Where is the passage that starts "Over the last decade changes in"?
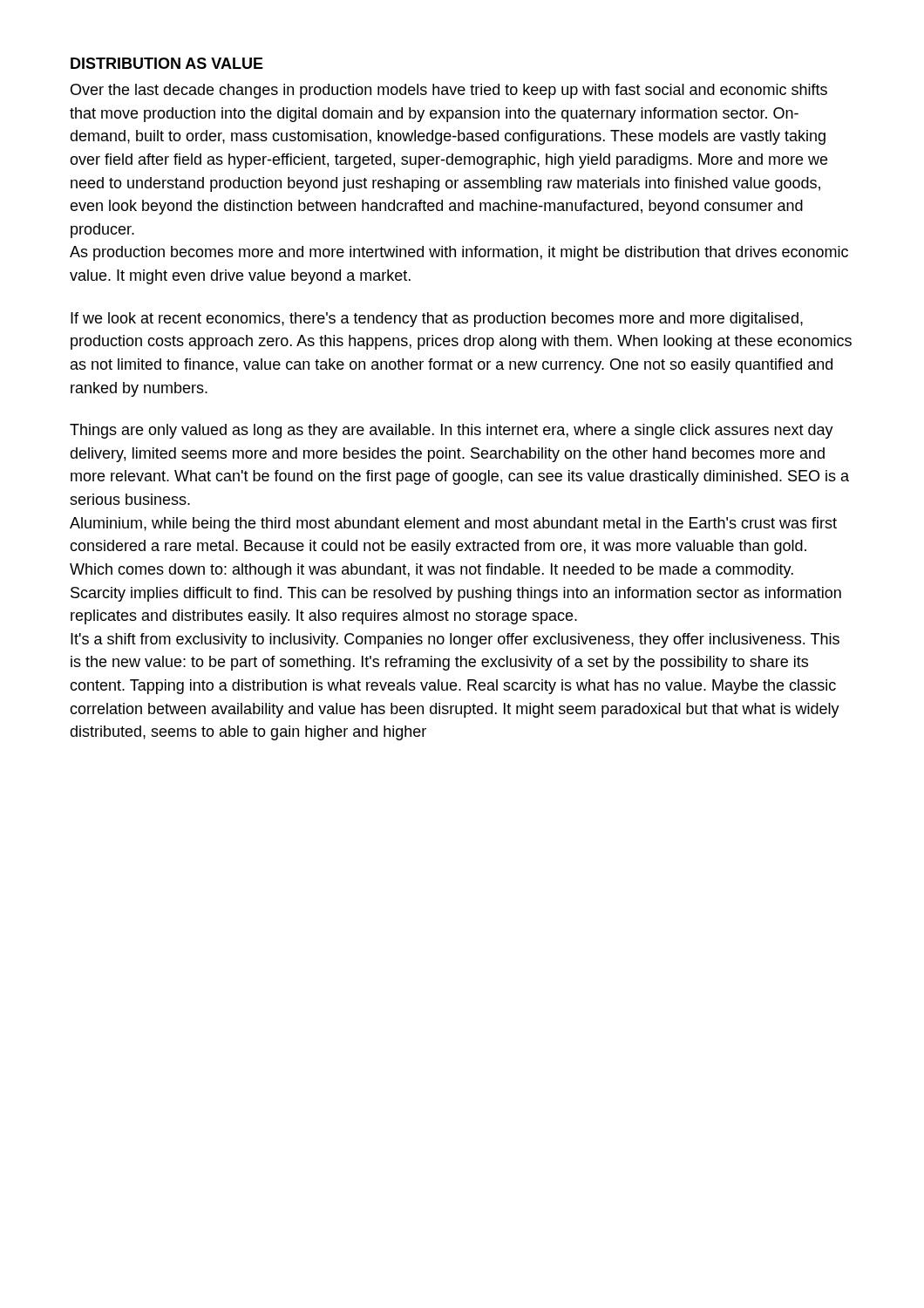Image resolution: width=924 pixels, height=1308 pixels. [x=459, y=183]
